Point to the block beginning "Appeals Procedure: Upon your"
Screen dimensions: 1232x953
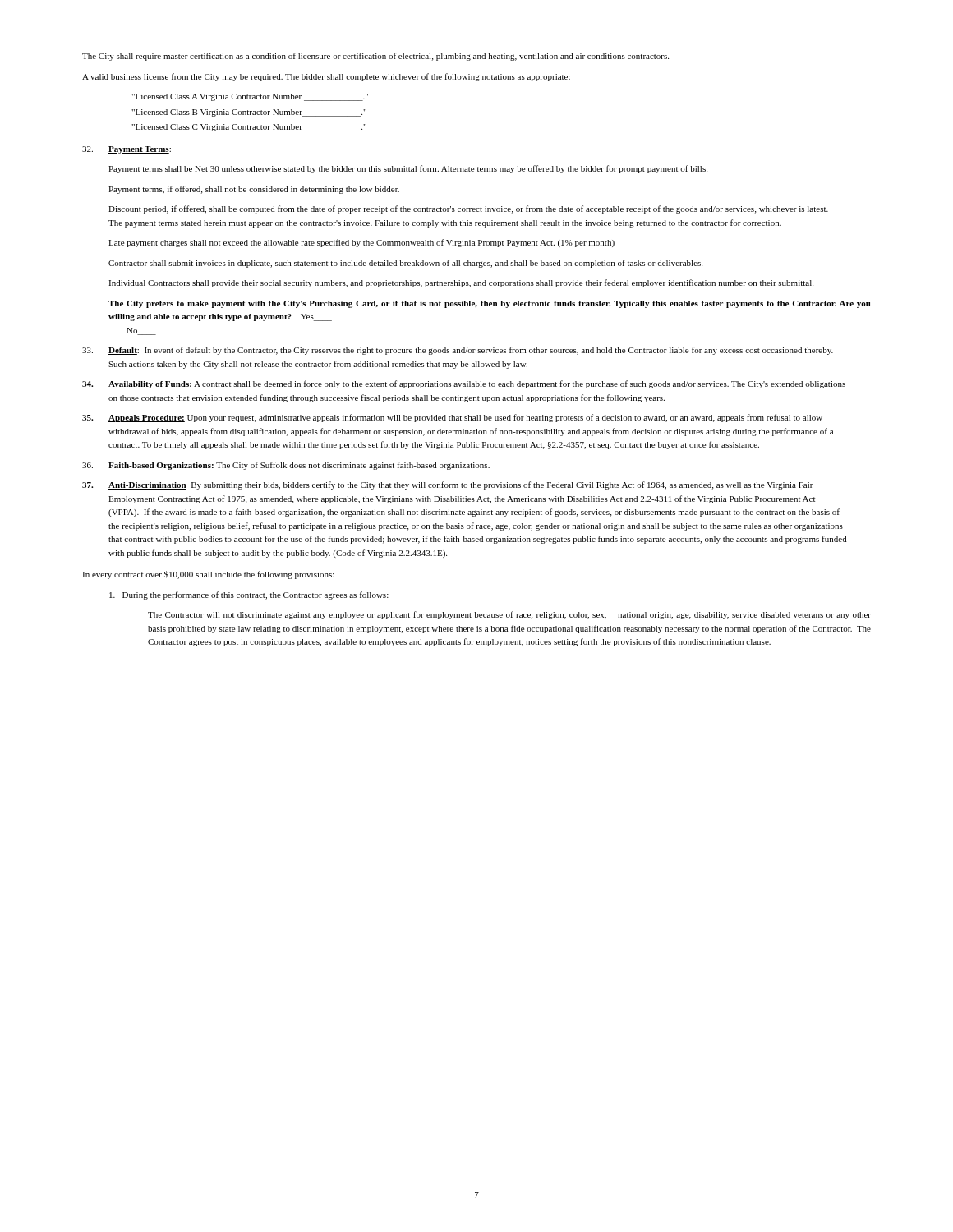465,431
